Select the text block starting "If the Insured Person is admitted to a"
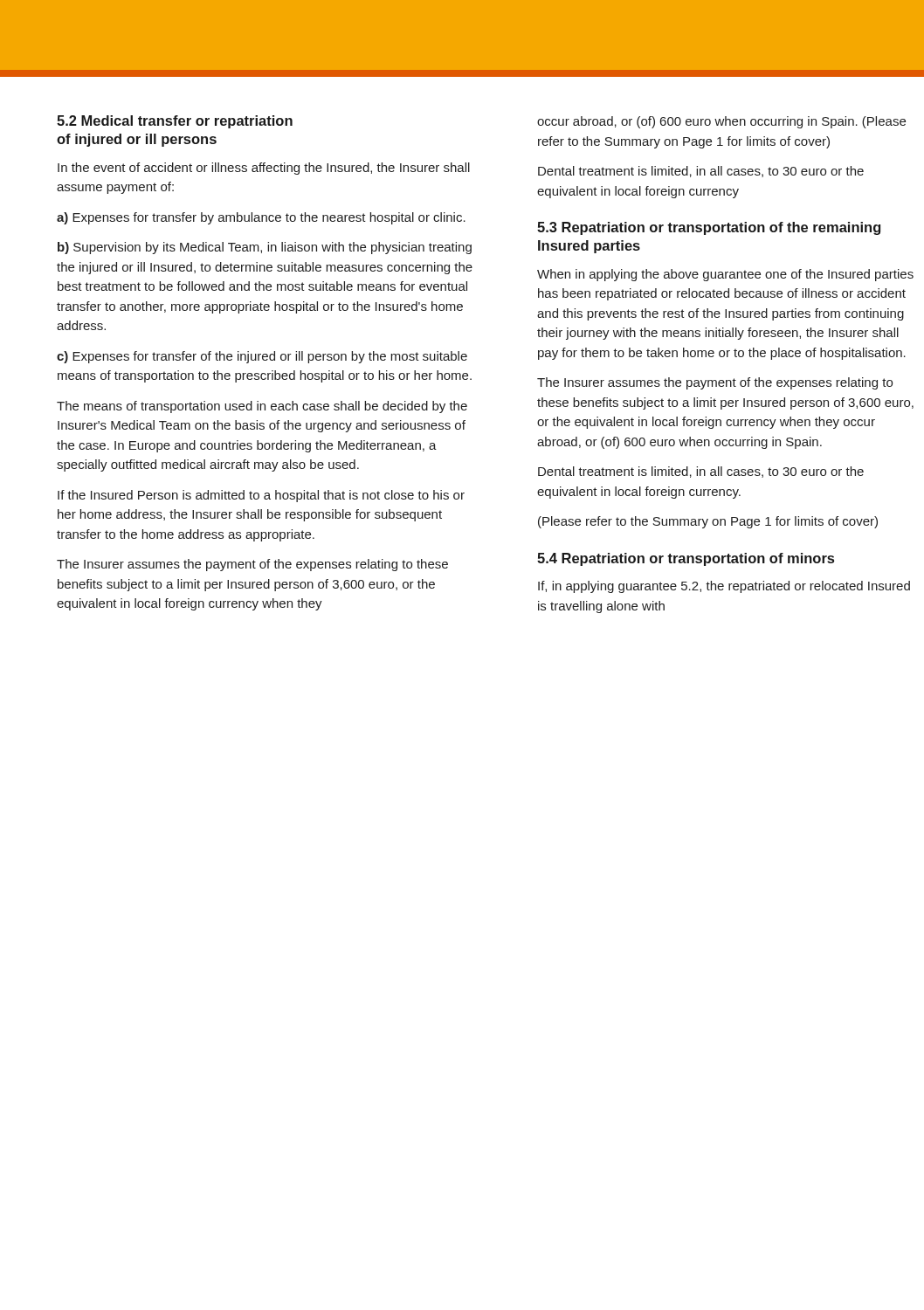 pyautogui.click(x=261, y=514)
